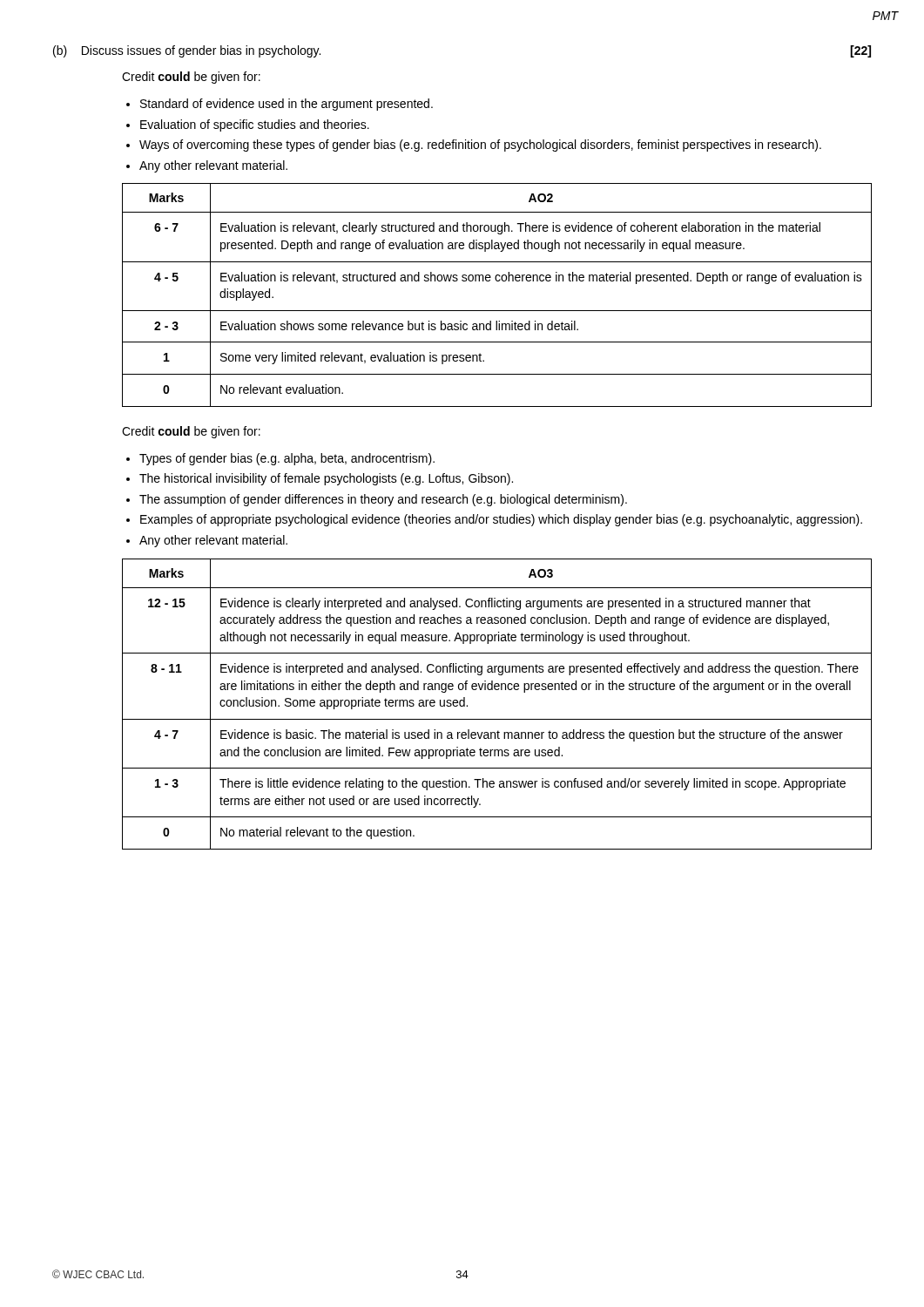Select the table that reads "Evaluation is relevant, clearly structured"

[x=497, y=295]
